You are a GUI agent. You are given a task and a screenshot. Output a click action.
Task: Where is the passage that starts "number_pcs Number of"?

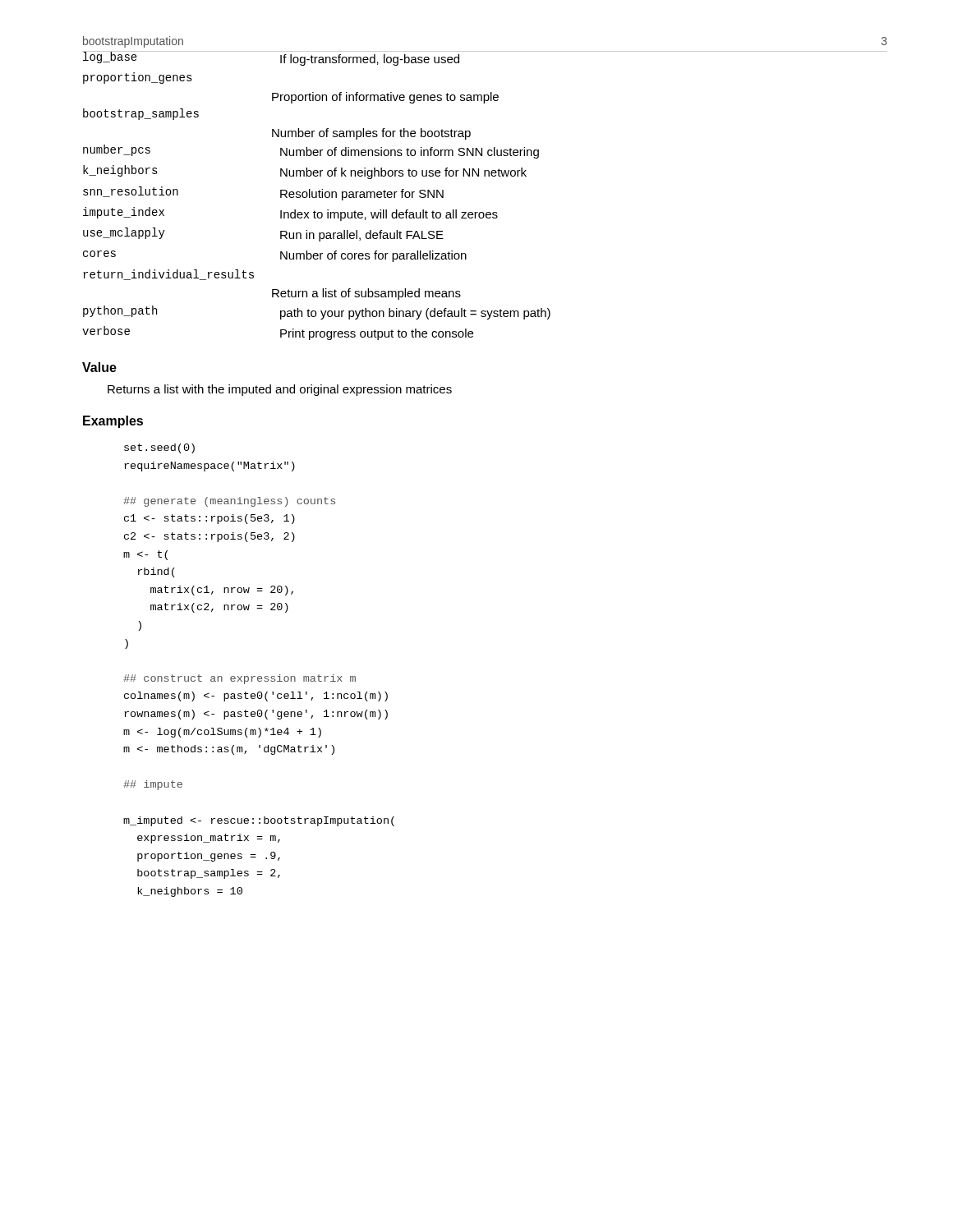point(311,152)
